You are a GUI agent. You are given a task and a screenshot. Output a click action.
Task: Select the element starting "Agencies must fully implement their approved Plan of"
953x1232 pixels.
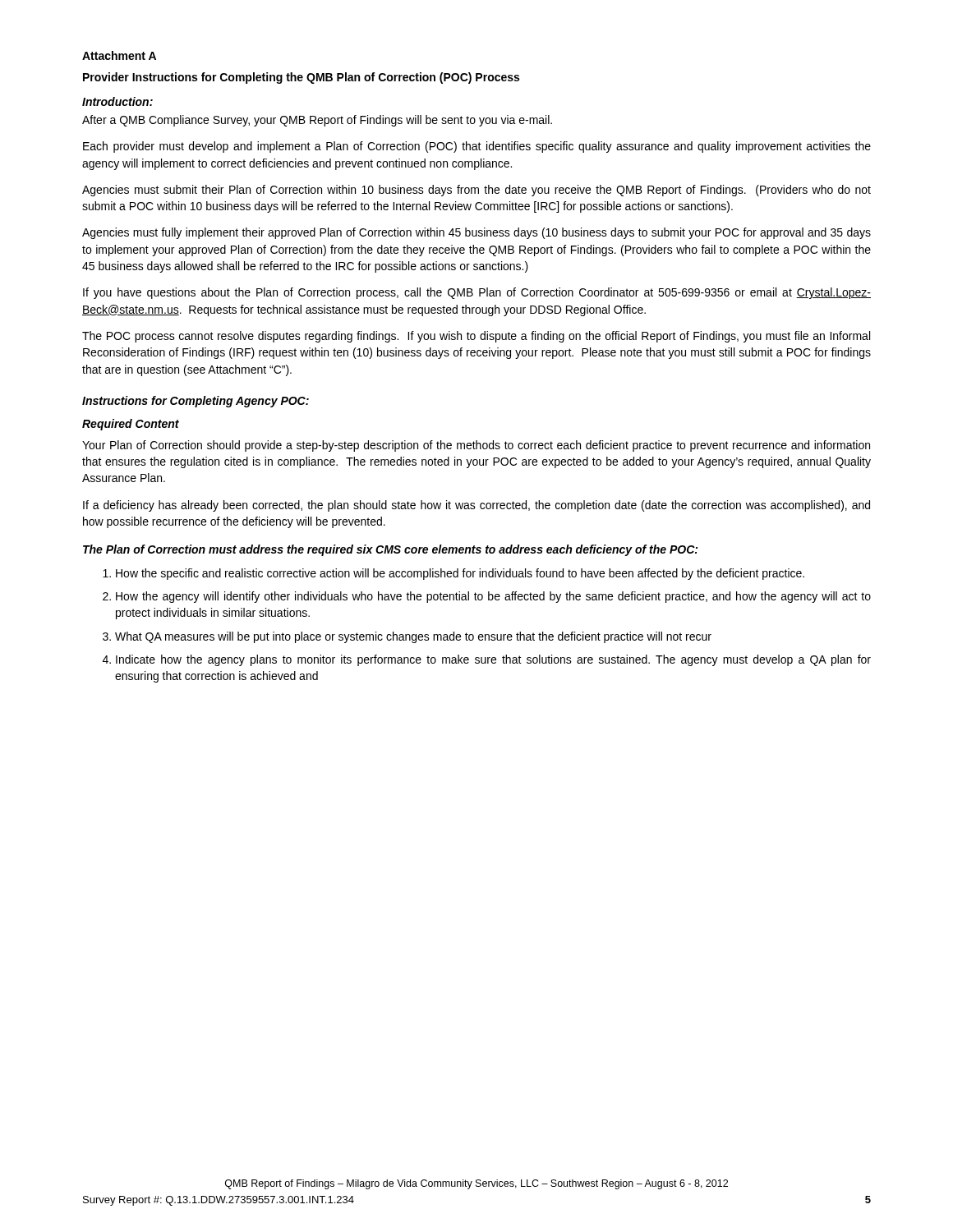click(476, 250)
